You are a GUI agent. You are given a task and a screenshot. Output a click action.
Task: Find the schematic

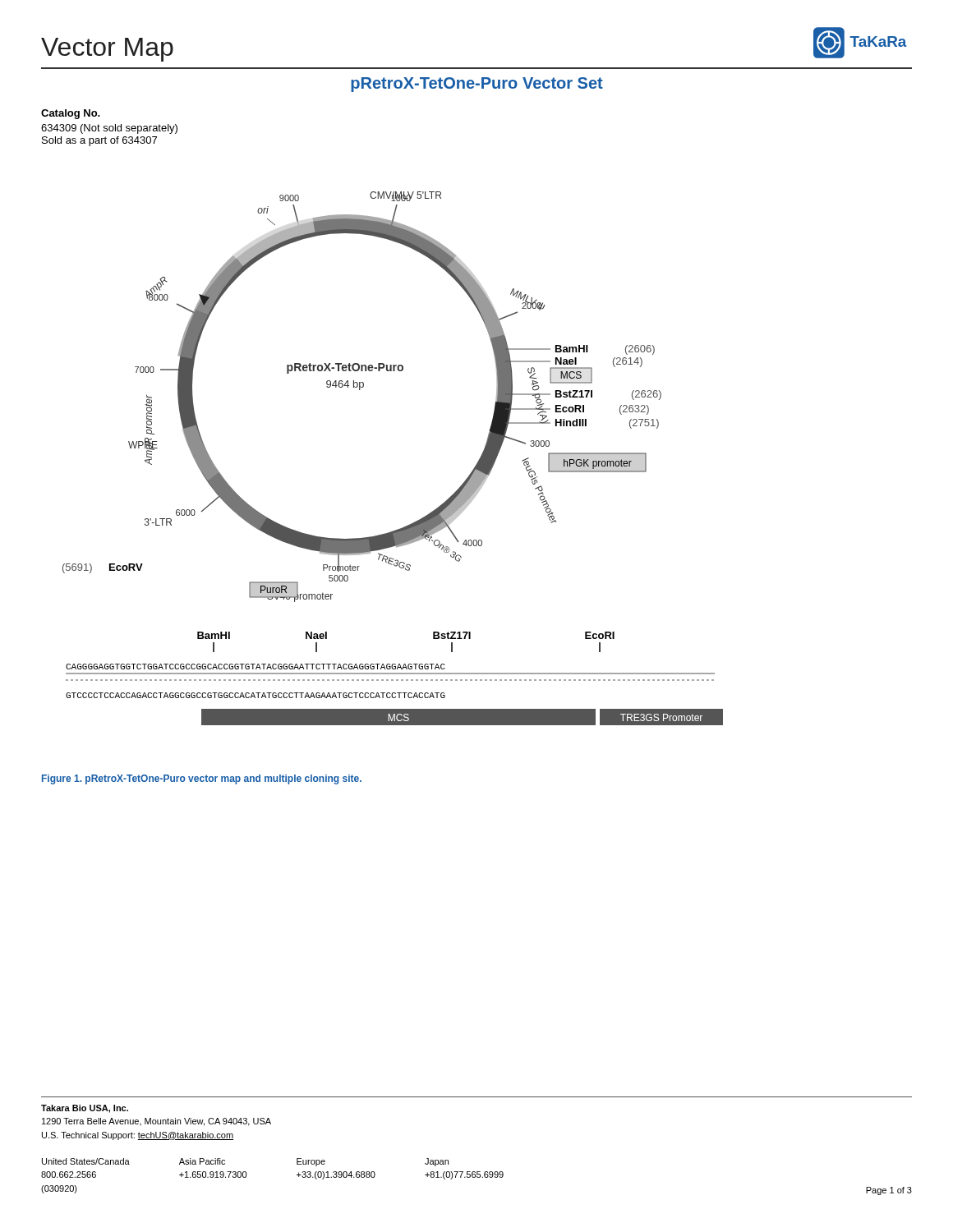coord(476,696)
